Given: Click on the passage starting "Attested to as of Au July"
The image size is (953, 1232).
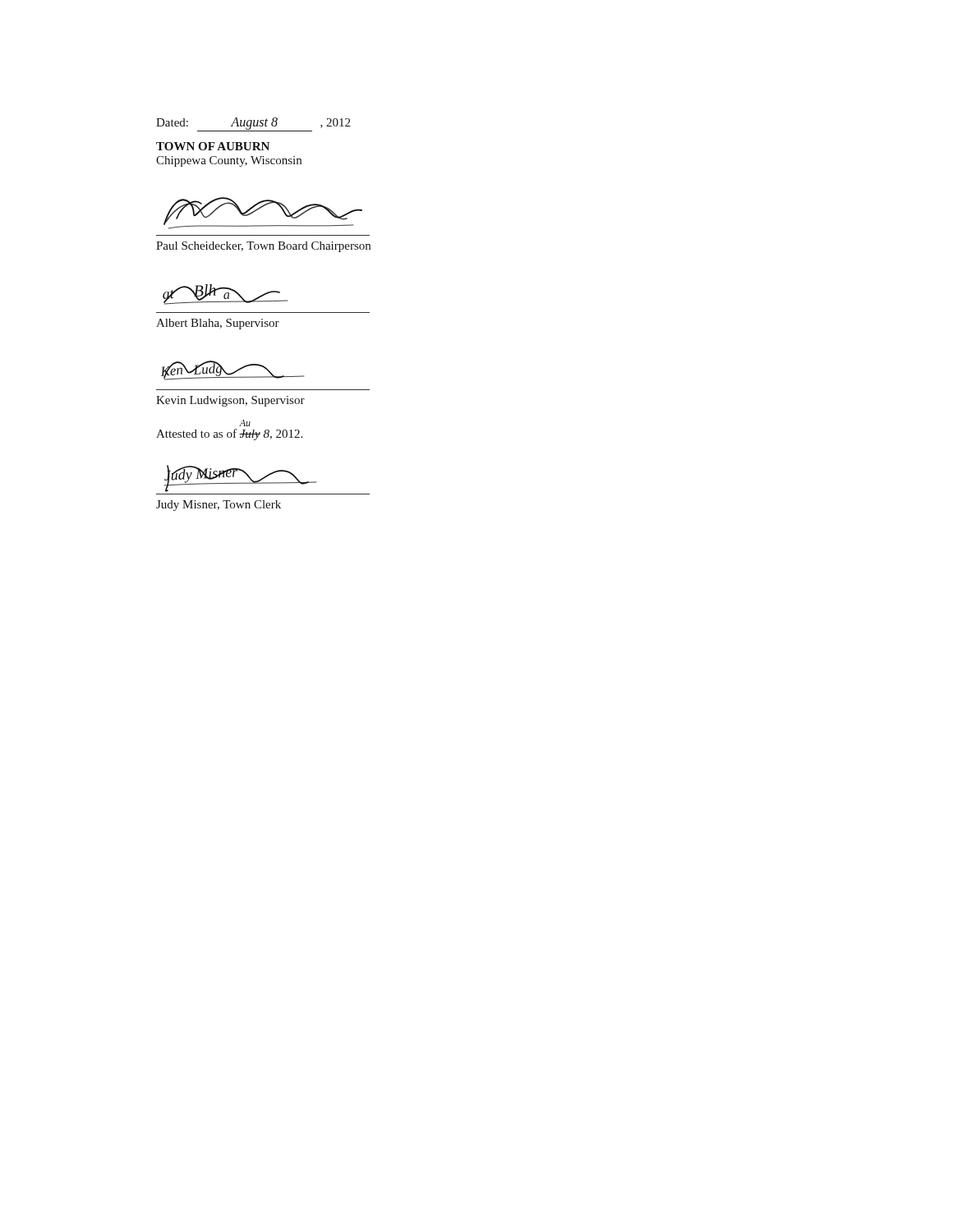Looking at the screenshot, I should pos(230,434).
